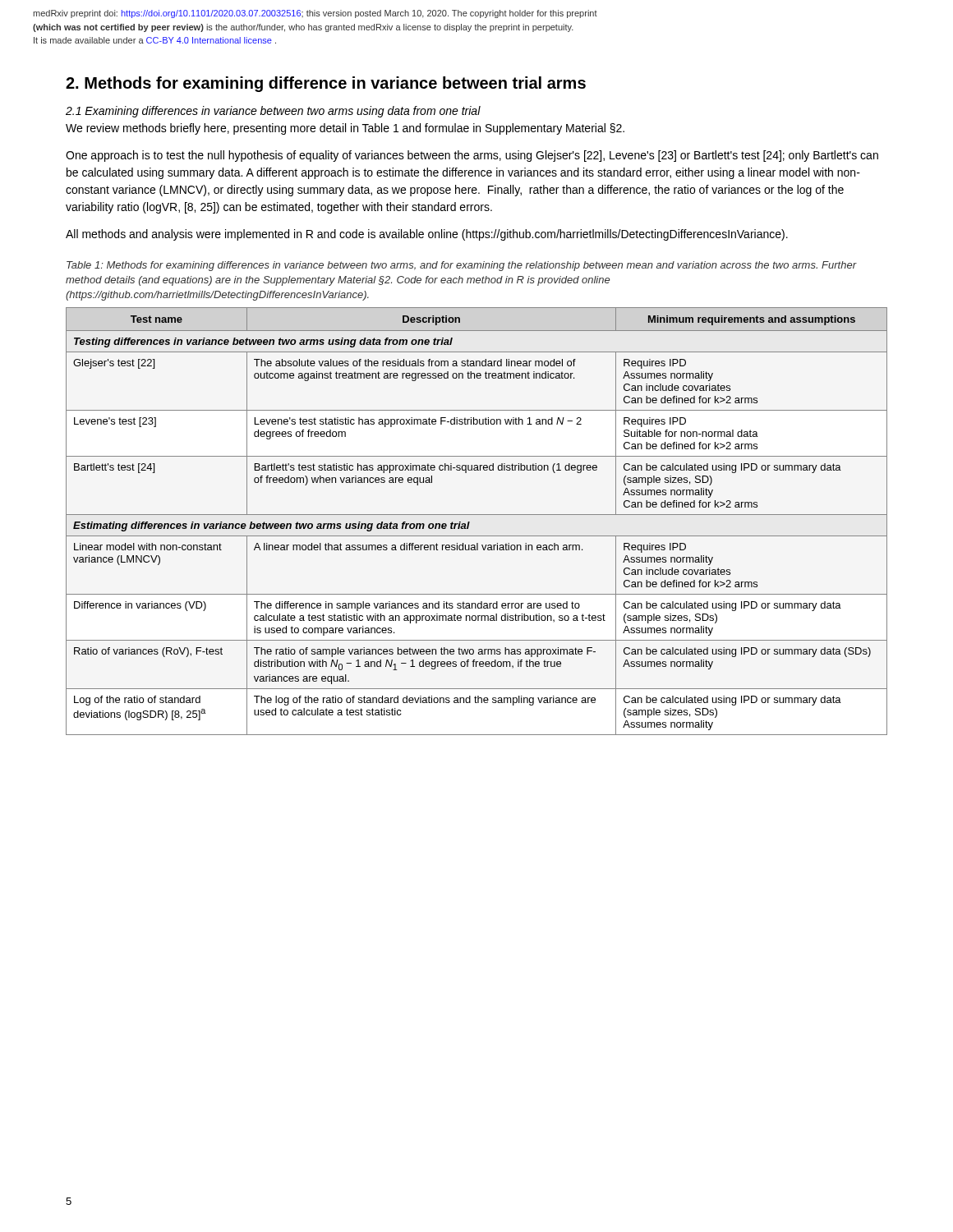Image resolution: width=953 pixels, height=1232 pixels.
Task: Click on the table containing "Can be calculated using IPD"
Action: pyautogui.click(x=476, y=521)
